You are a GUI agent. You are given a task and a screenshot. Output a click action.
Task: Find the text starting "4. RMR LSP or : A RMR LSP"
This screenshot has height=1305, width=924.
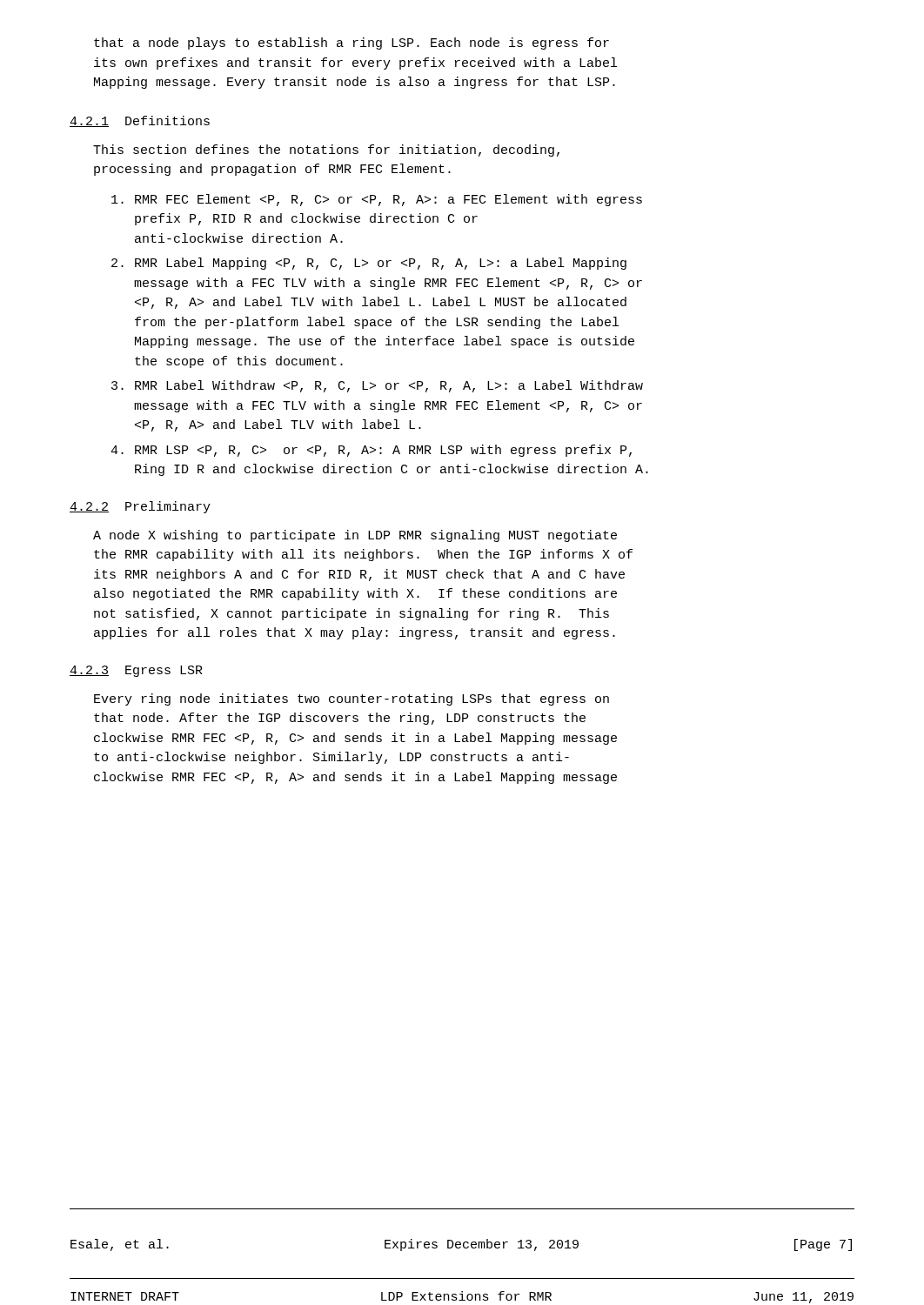(x=369, y=460)
